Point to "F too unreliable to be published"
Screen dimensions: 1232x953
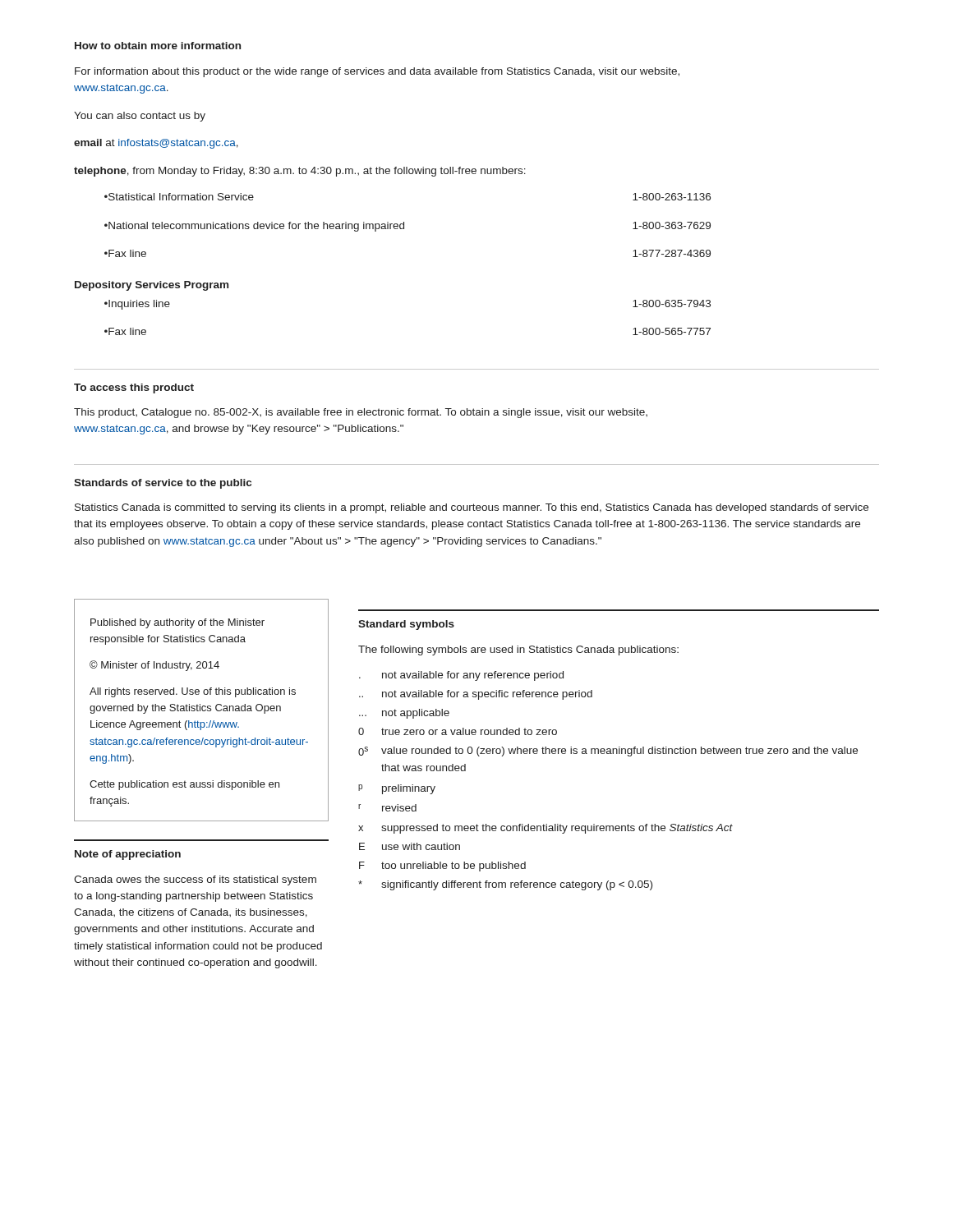pyautogui.click(x=442, y=867)
